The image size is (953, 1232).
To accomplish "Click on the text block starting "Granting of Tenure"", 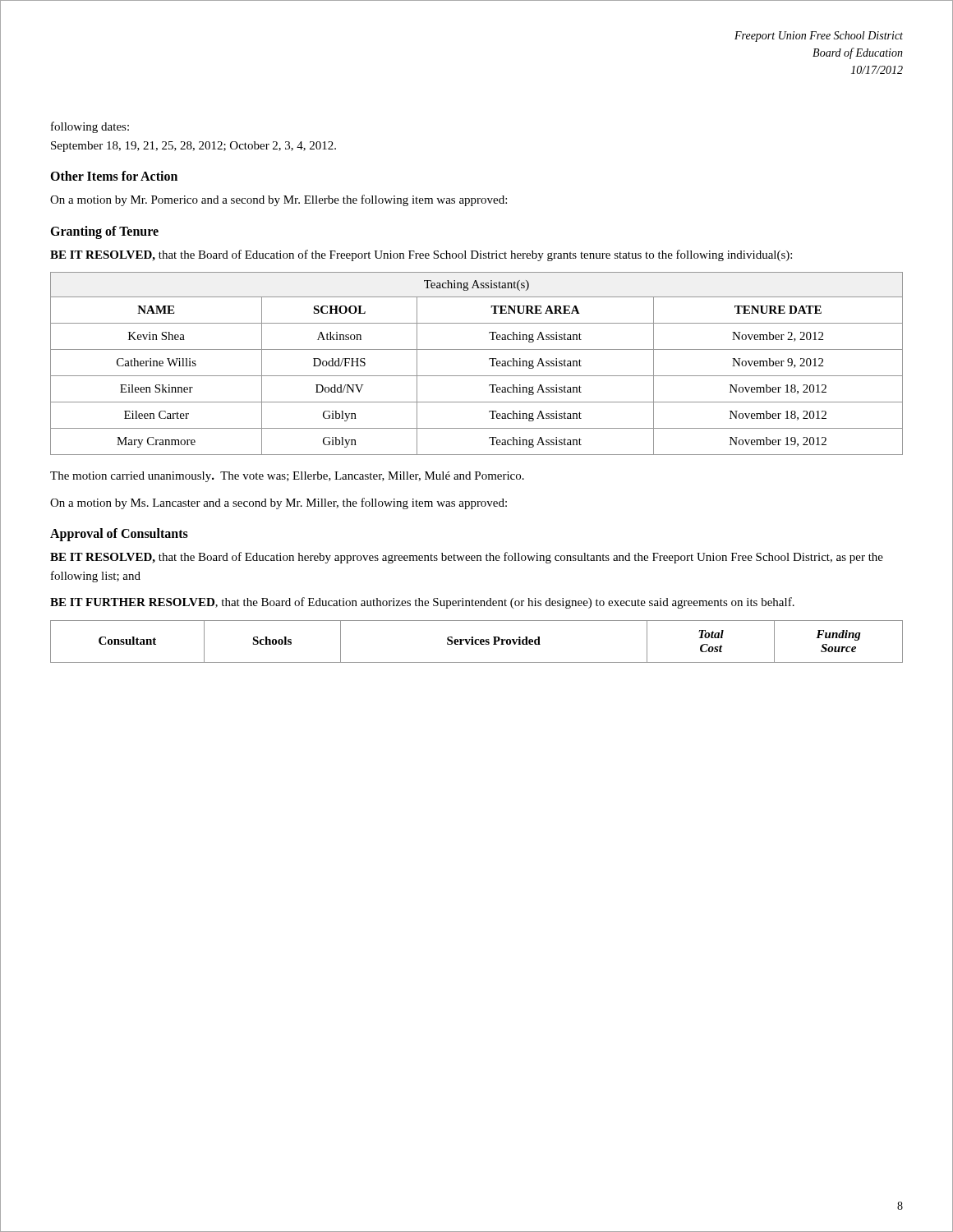I will coord(104,231).
